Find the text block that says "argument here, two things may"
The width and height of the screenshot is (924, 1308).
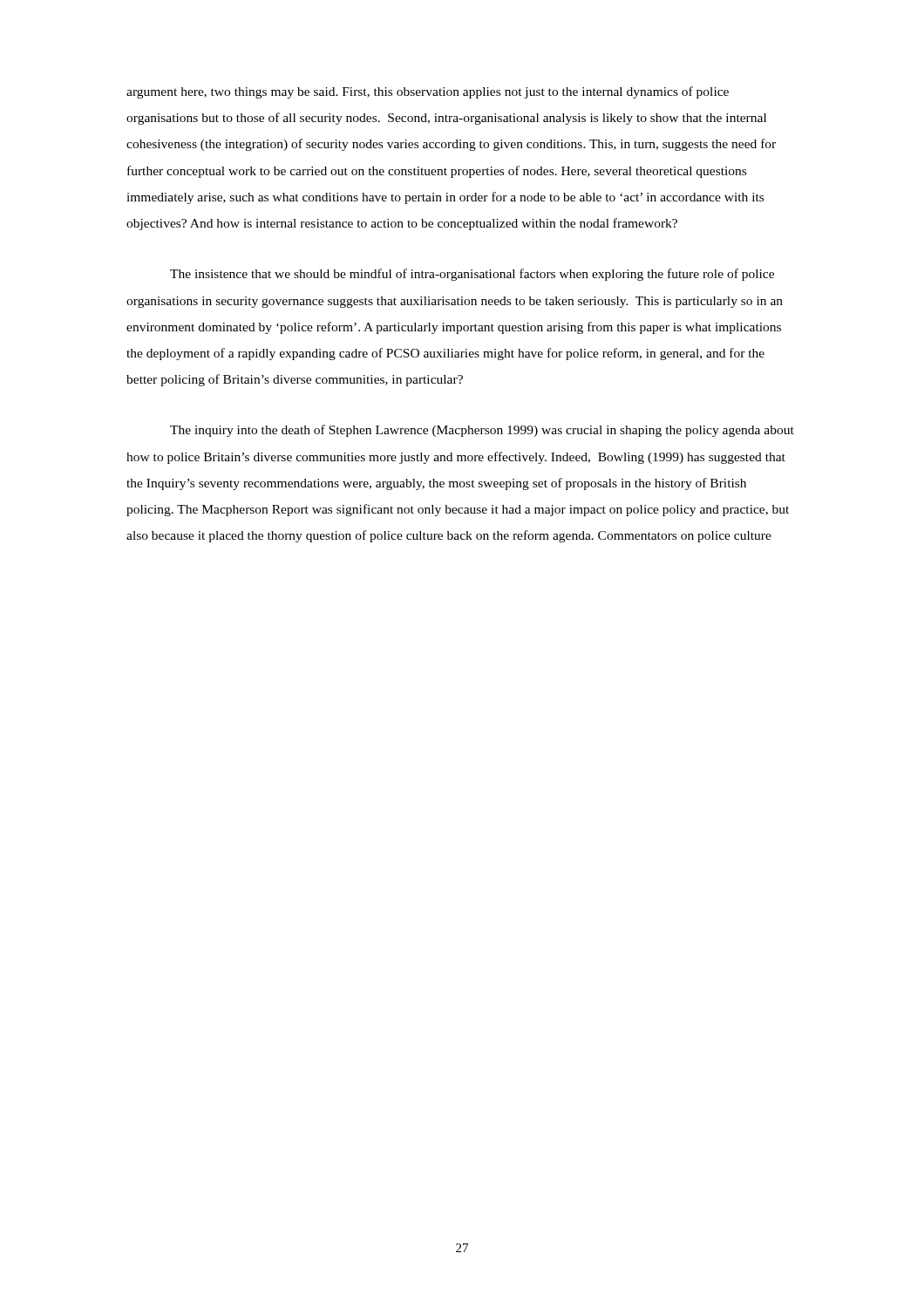[x=462, y=158]
